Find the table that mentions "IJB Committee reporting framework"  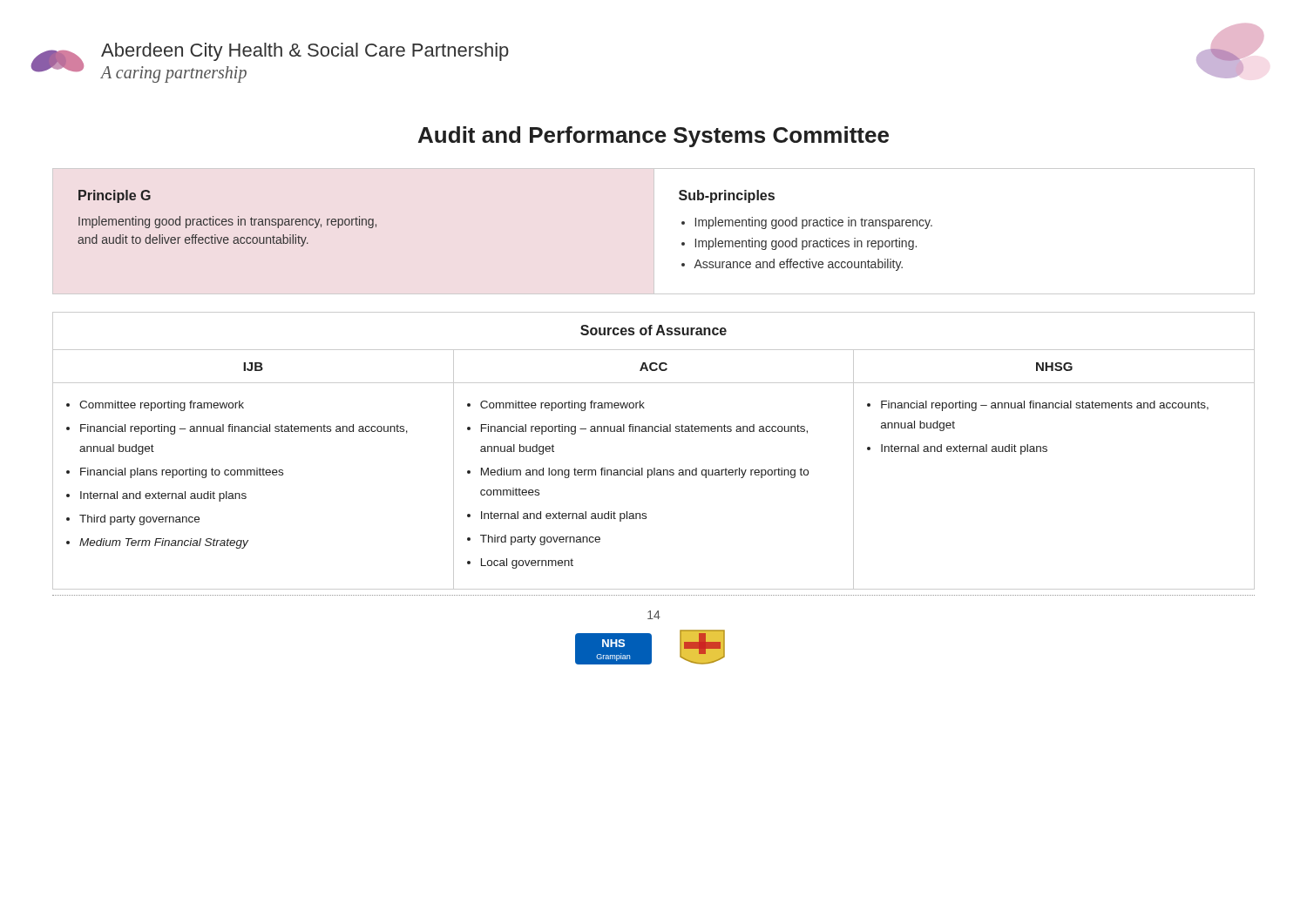(x=654, y=470)
